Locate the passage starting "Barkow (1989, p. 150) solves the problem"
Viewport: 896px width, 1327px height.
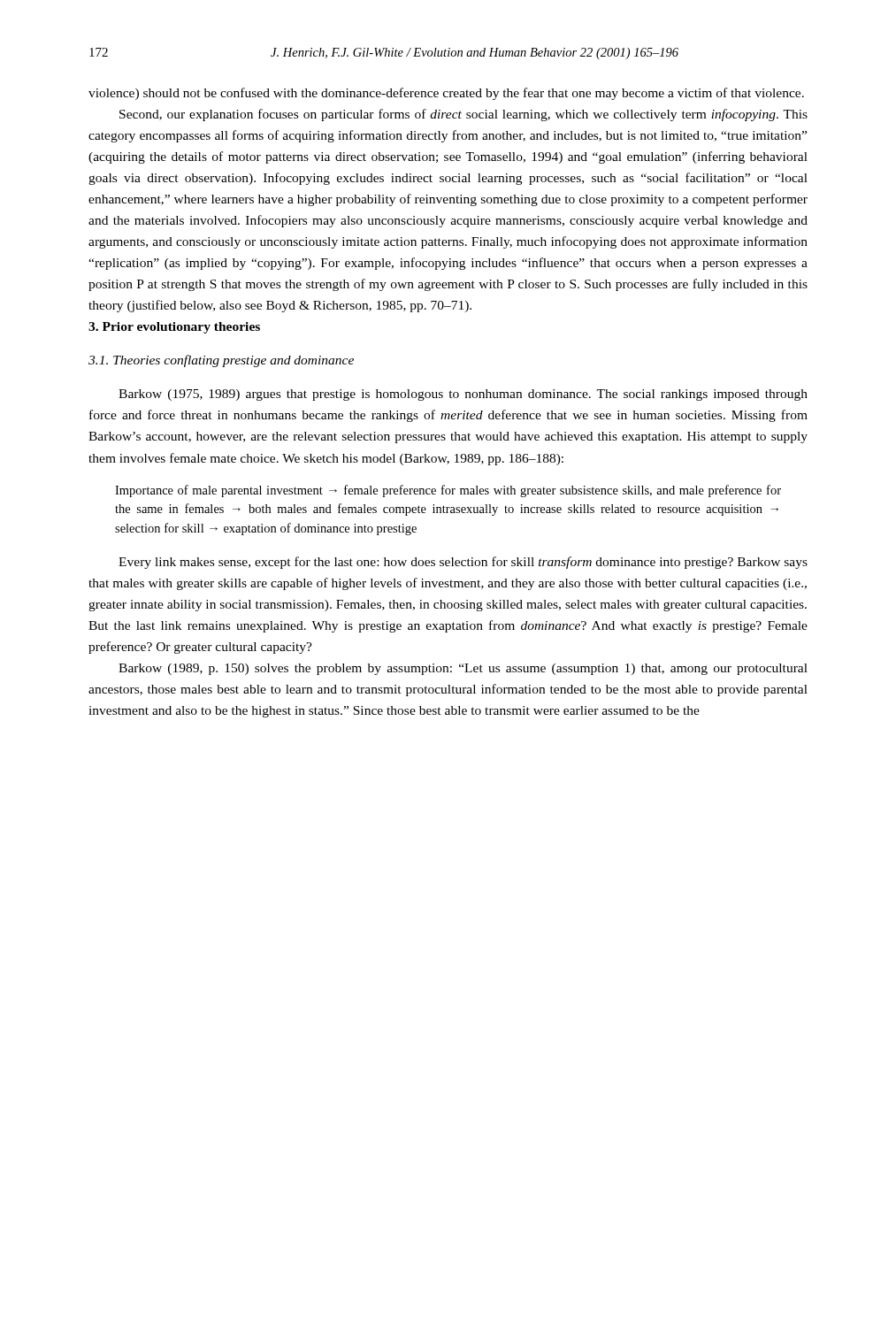(448, 689)
